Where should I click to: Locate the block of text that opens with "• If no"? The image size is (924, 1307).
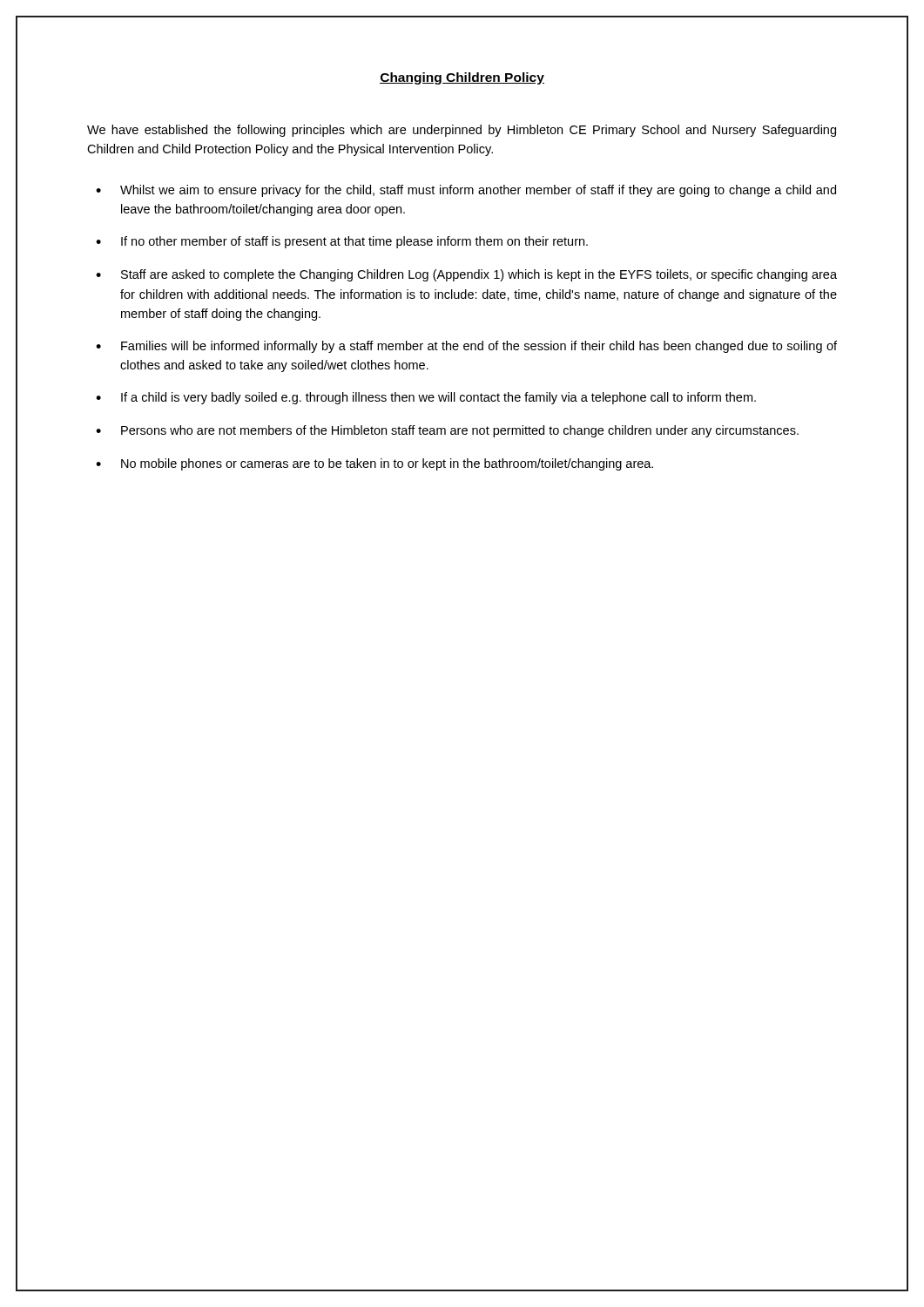[462, 242]
